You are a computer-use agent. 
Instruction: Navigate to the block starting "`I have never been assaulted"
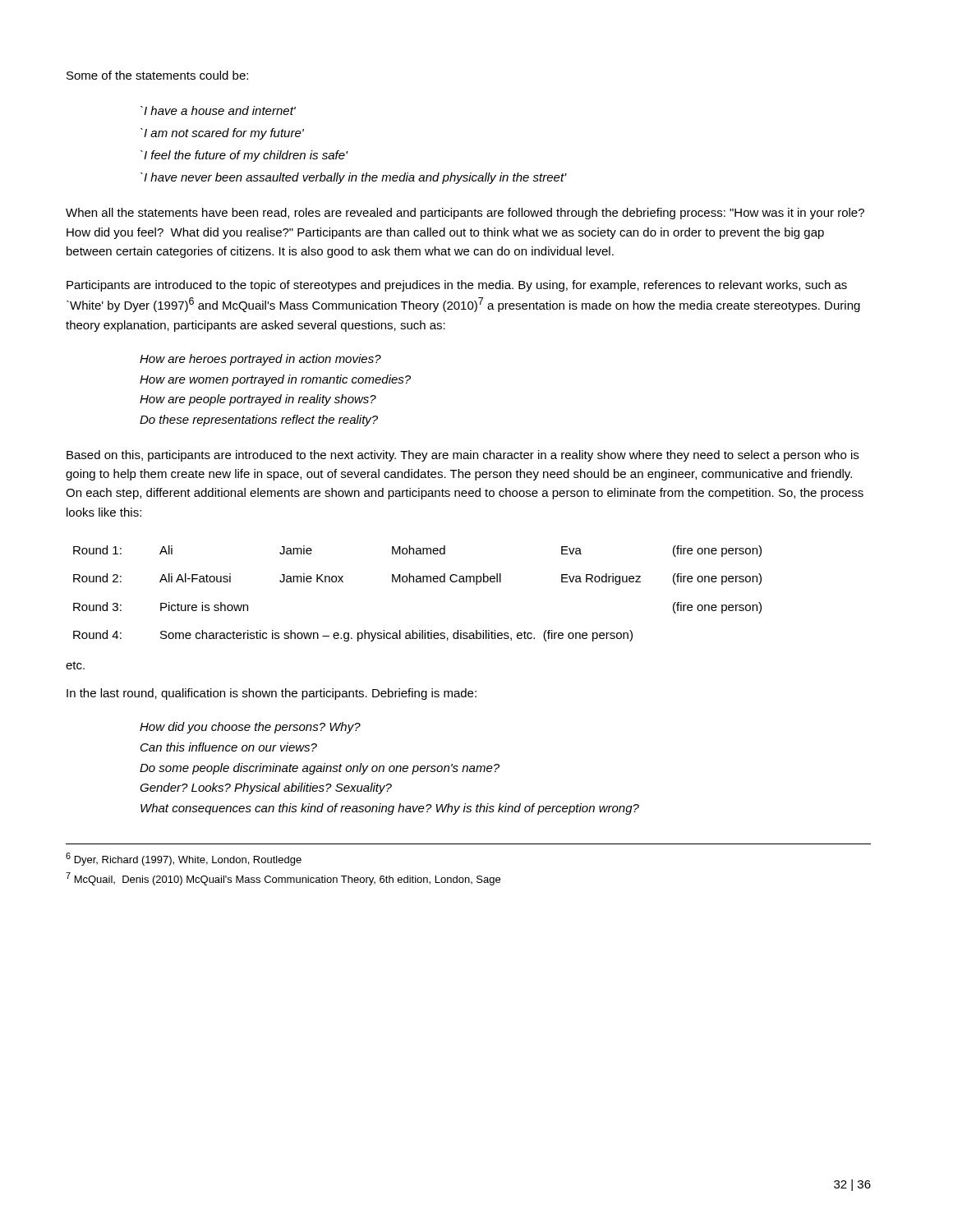[505, 177]
